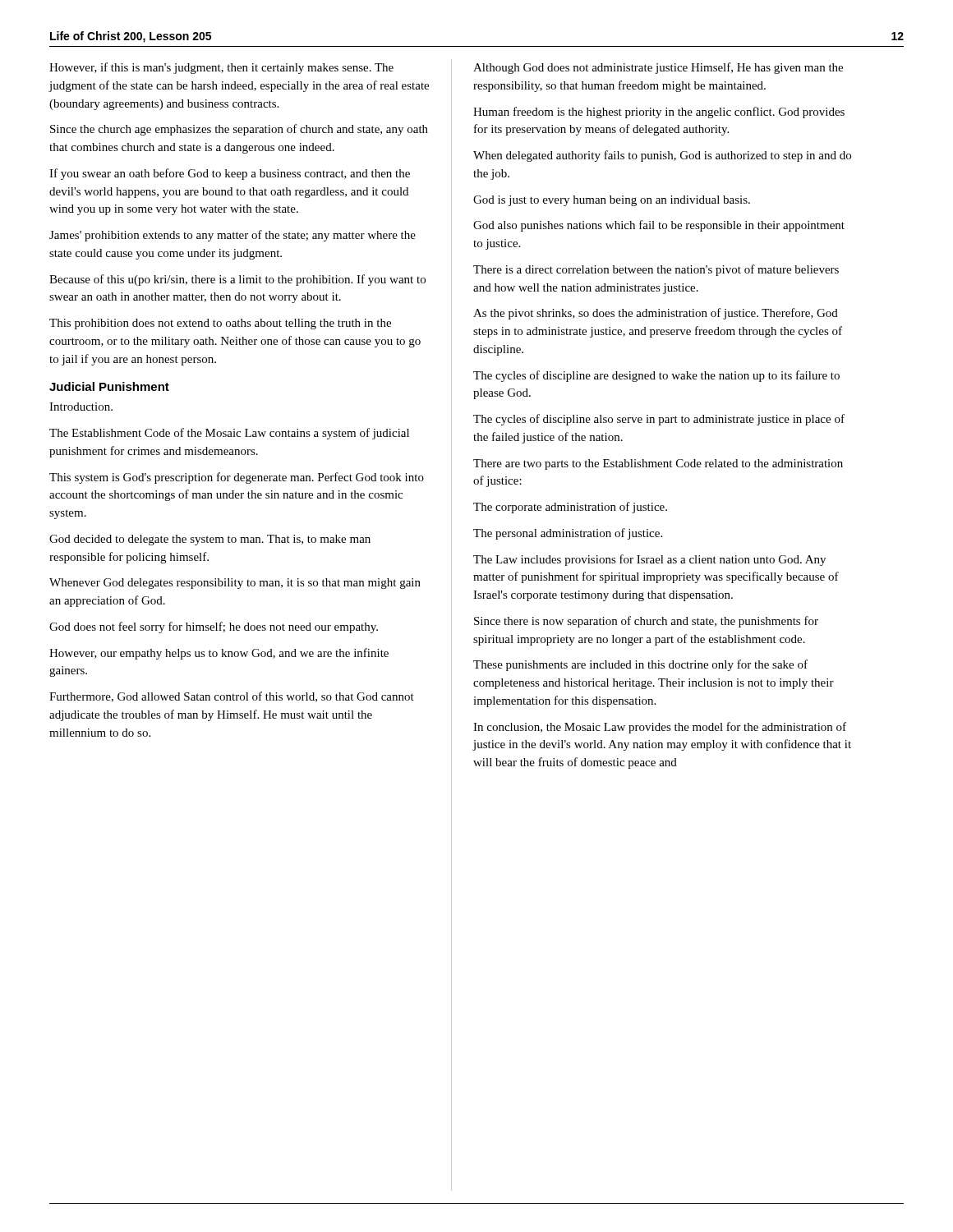Select the block starting "The corporate administration of justice."
Viewport: 953px width, 1232px height.
click(x=571, y=507)
